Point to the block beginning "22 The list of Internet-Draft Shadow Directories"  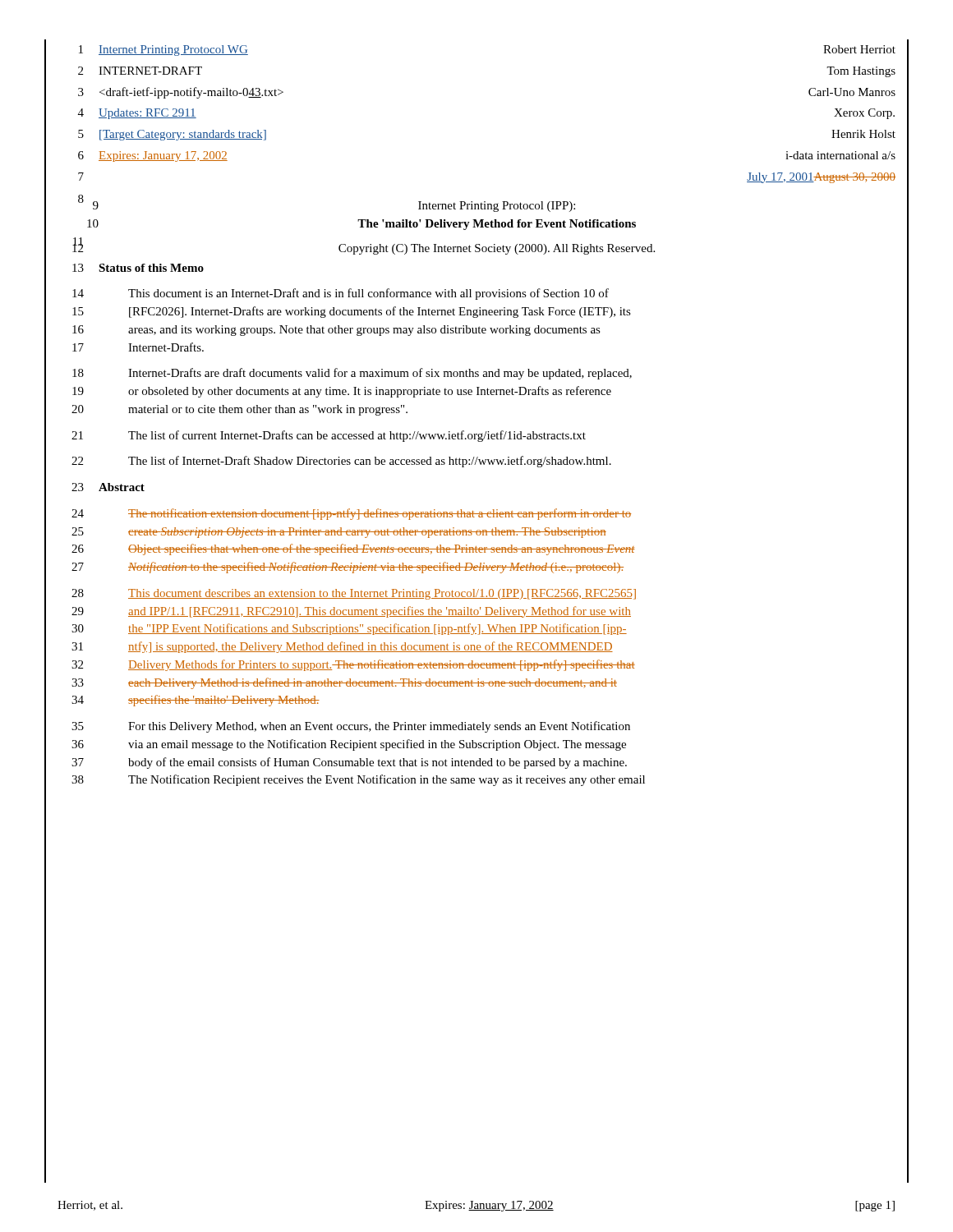pos(476,462)
